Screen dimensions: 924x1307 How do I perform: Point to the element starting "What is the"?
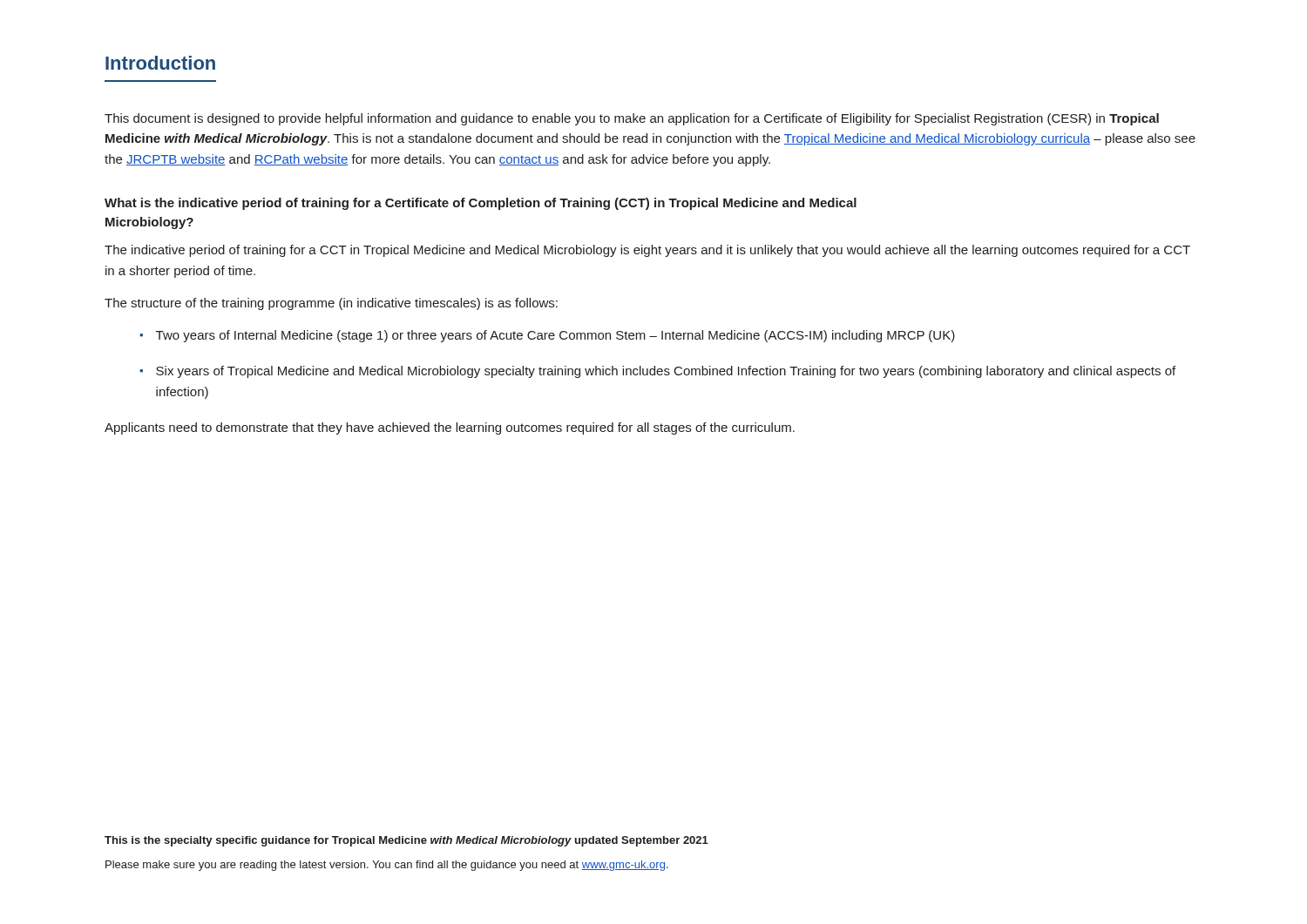(x=654, y=212)
